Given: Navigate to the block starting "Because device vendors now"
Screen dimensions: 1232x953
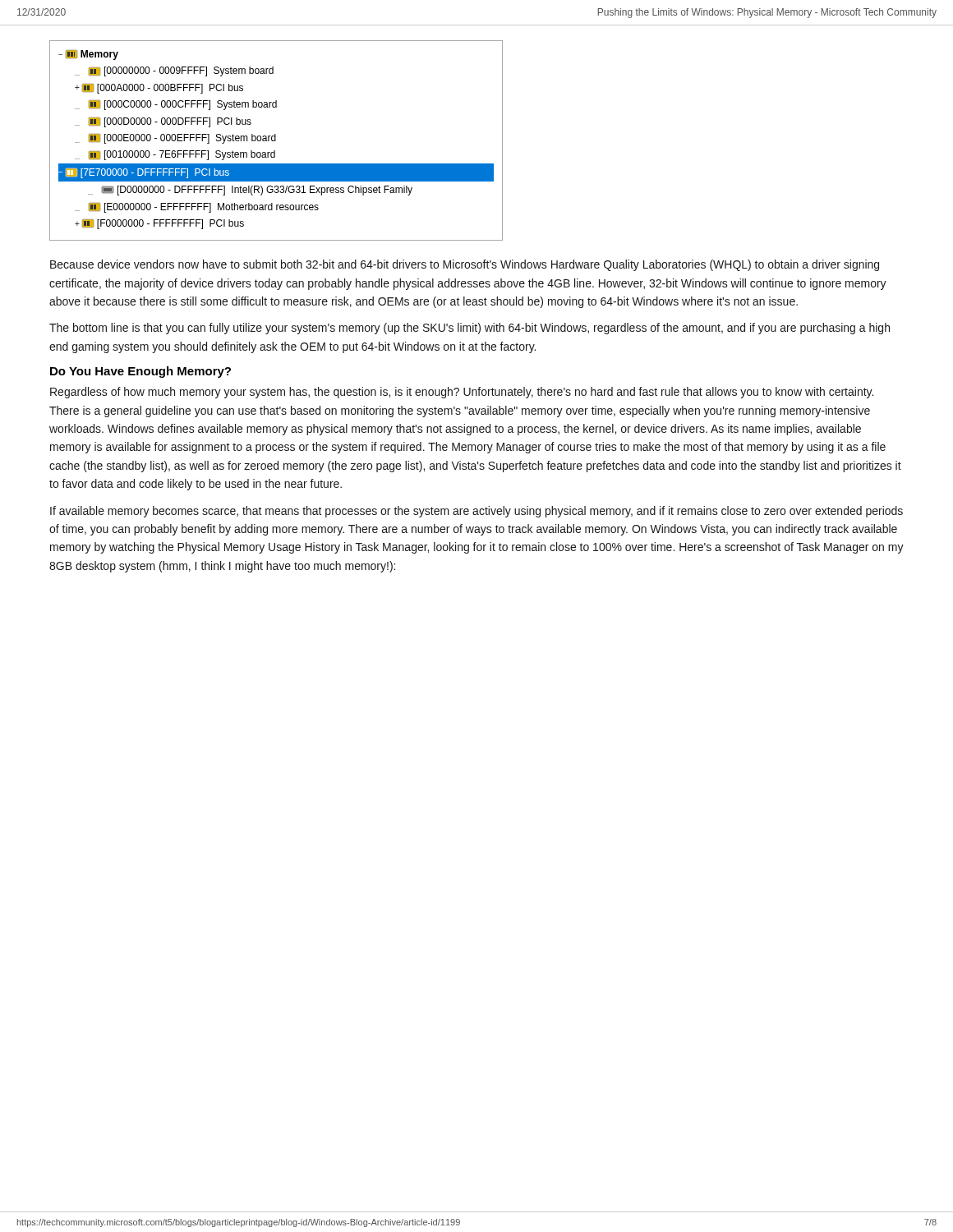Looking at the screenshot, I should tap(468, 283).
